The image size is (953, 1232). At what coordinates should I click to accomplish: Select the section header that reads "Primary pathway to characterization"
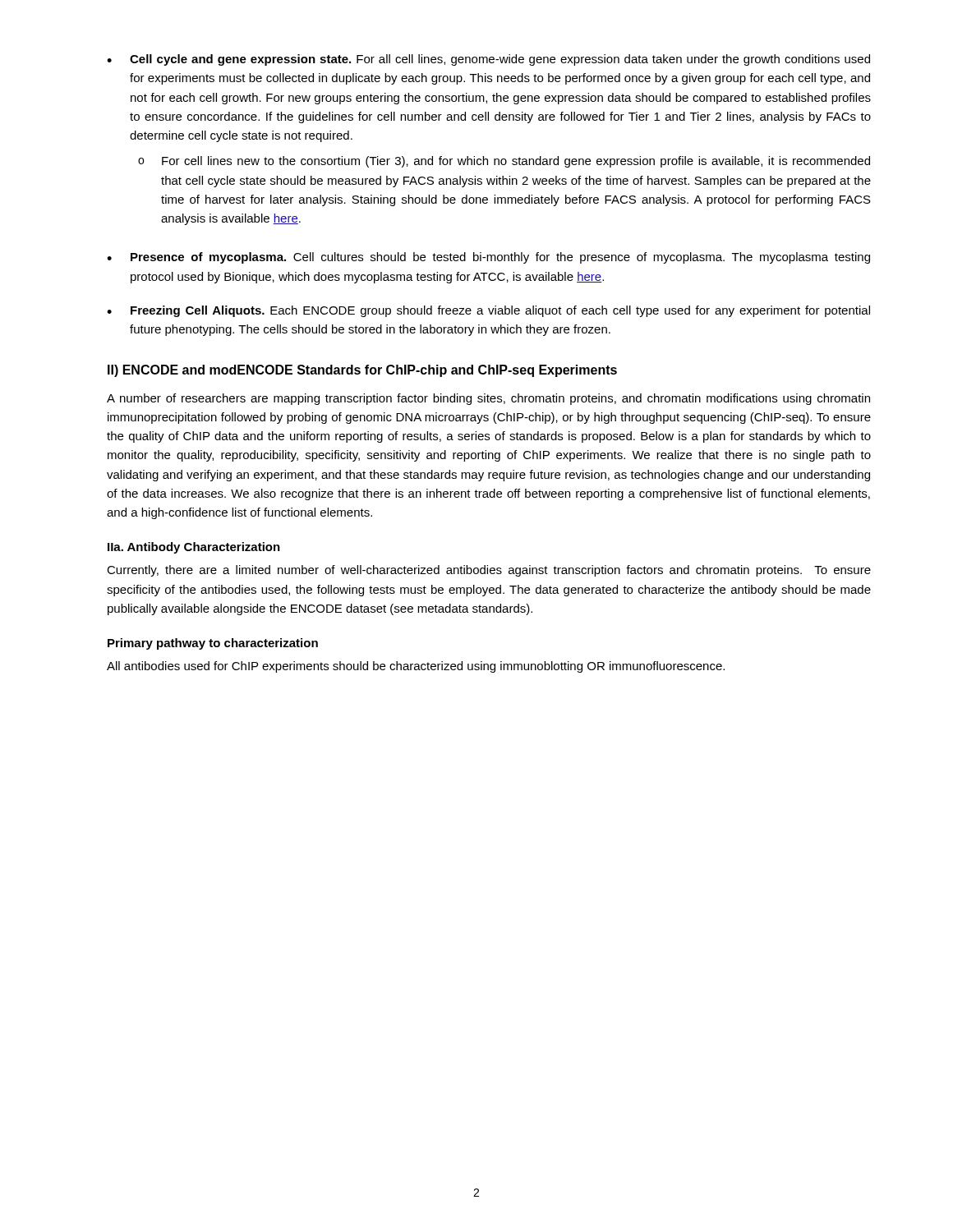tap(213, 643)
